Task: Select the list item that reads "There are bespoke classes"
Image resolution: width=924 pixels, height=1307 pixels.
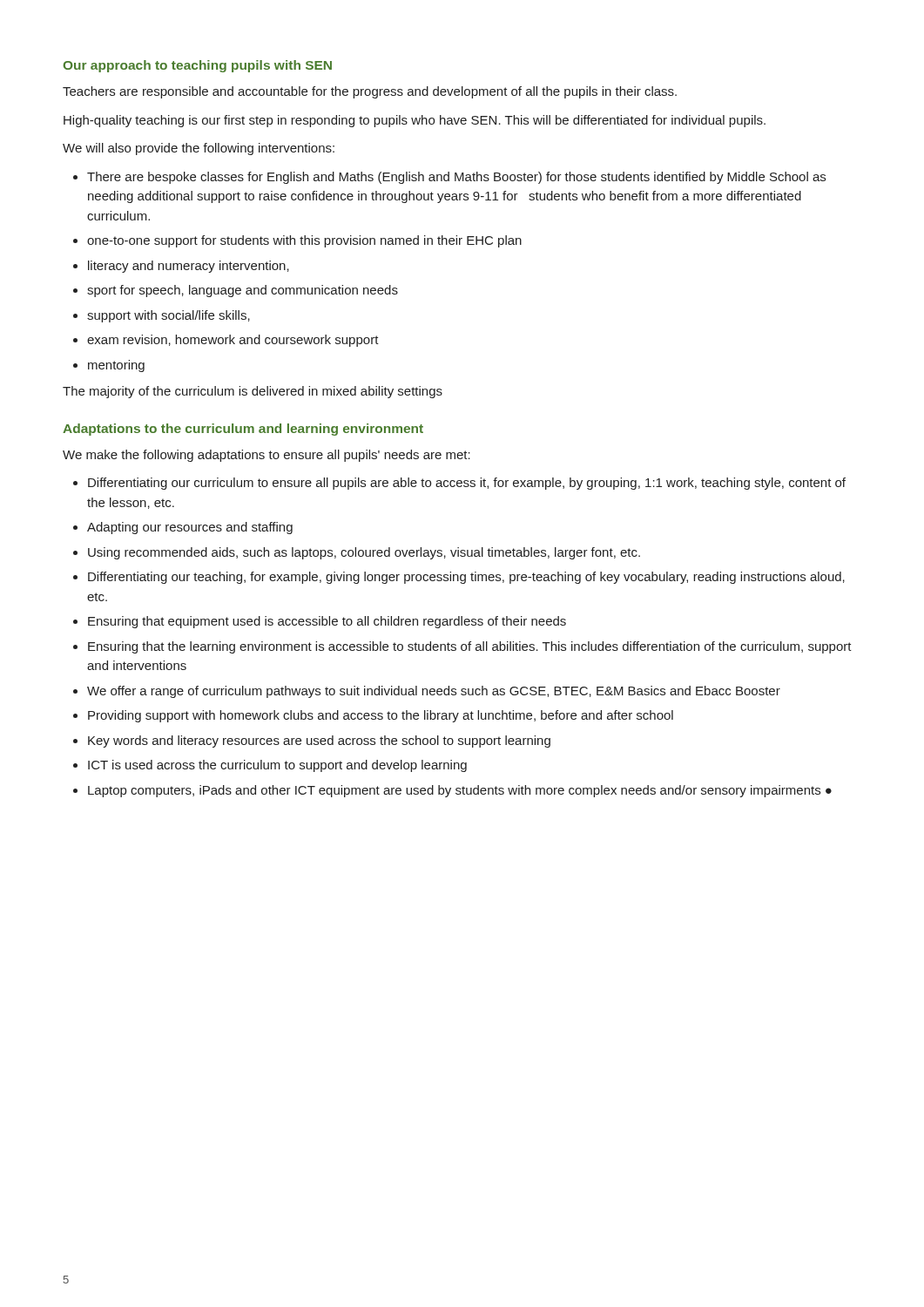Action: (x=457, y=196)
